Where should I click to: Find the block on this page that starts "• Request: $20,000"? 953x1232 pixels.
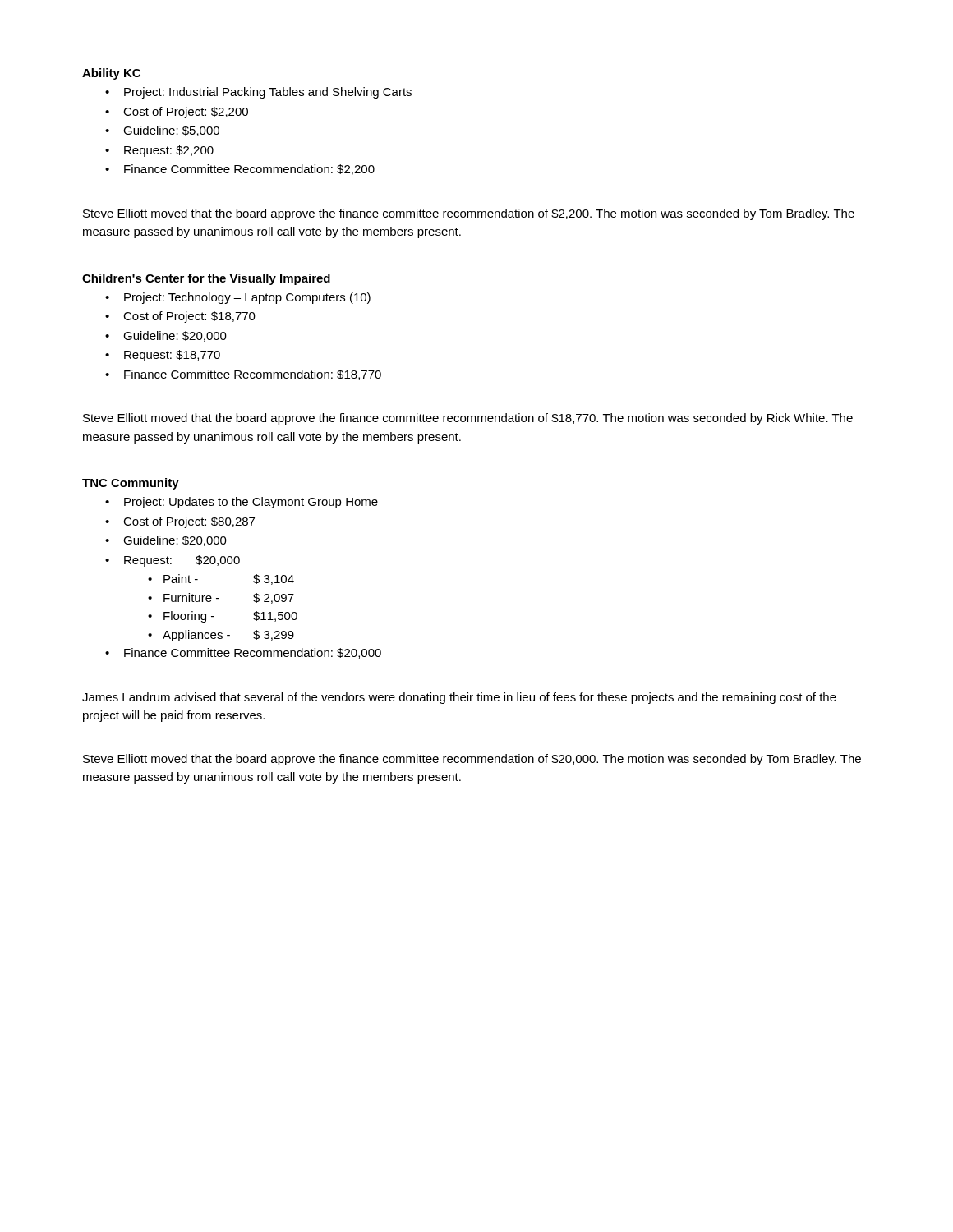click(x=173, y=561)
